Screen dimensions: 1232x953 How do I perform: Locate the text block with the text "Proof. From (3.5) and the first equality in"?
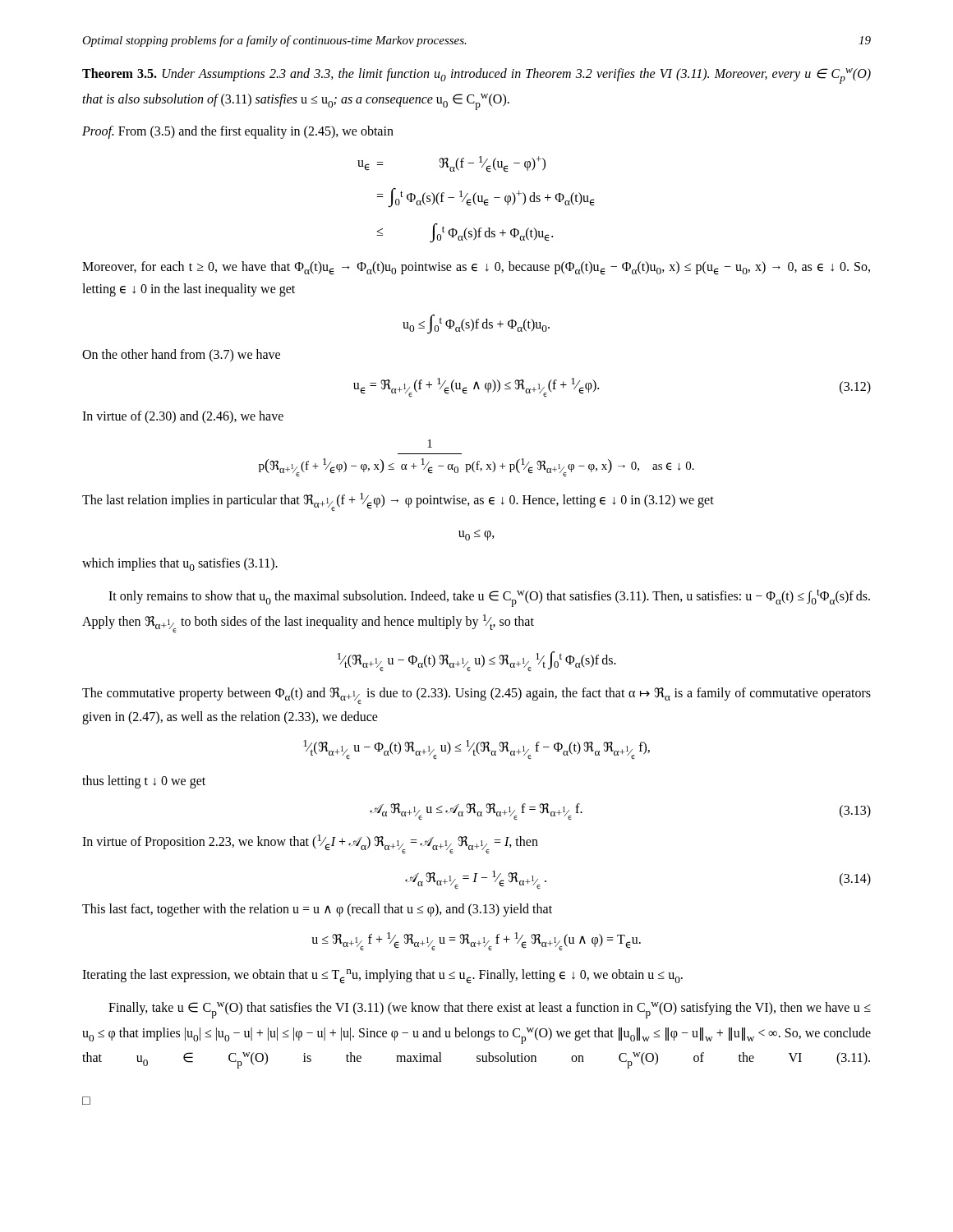pos(238,132)
